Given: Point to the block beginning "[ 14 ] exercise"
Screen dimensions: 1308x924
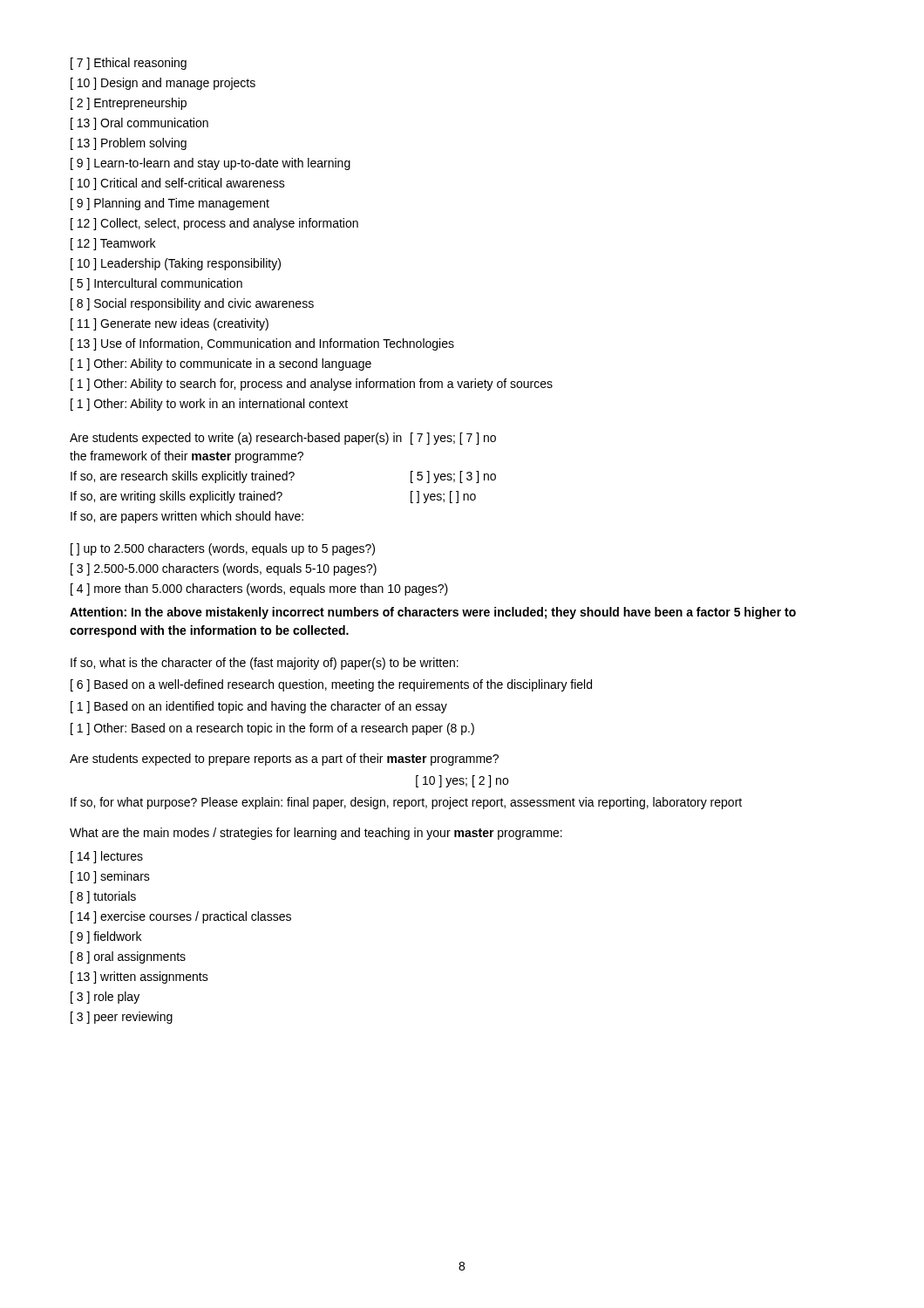Looking at the screenshot, I should pos(181,916).
